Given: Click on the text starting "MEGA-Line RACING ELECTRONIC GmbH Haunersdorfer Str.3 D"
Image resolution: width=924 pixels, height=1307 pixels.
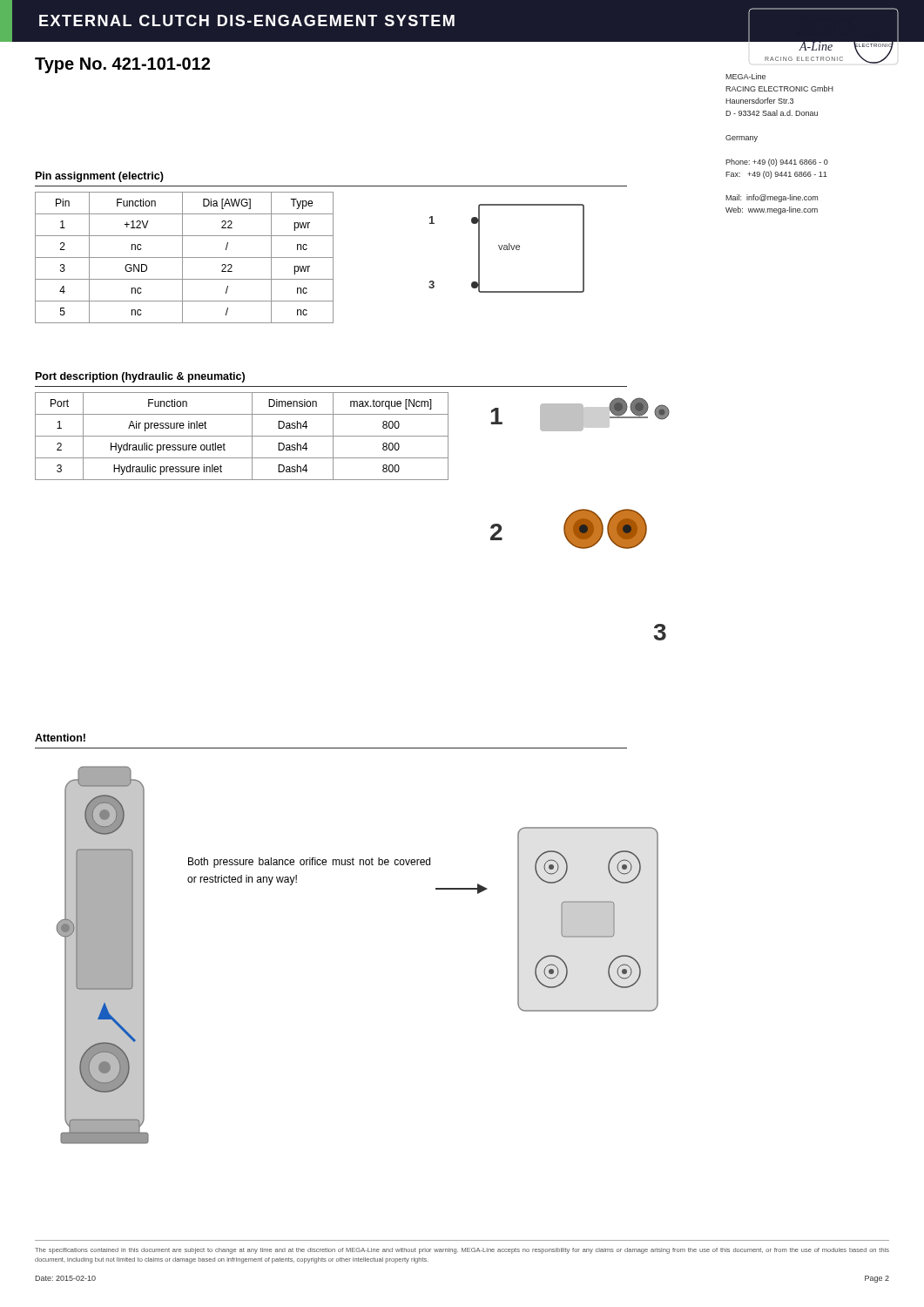Looking at the screenshot, I should point(745,76).
